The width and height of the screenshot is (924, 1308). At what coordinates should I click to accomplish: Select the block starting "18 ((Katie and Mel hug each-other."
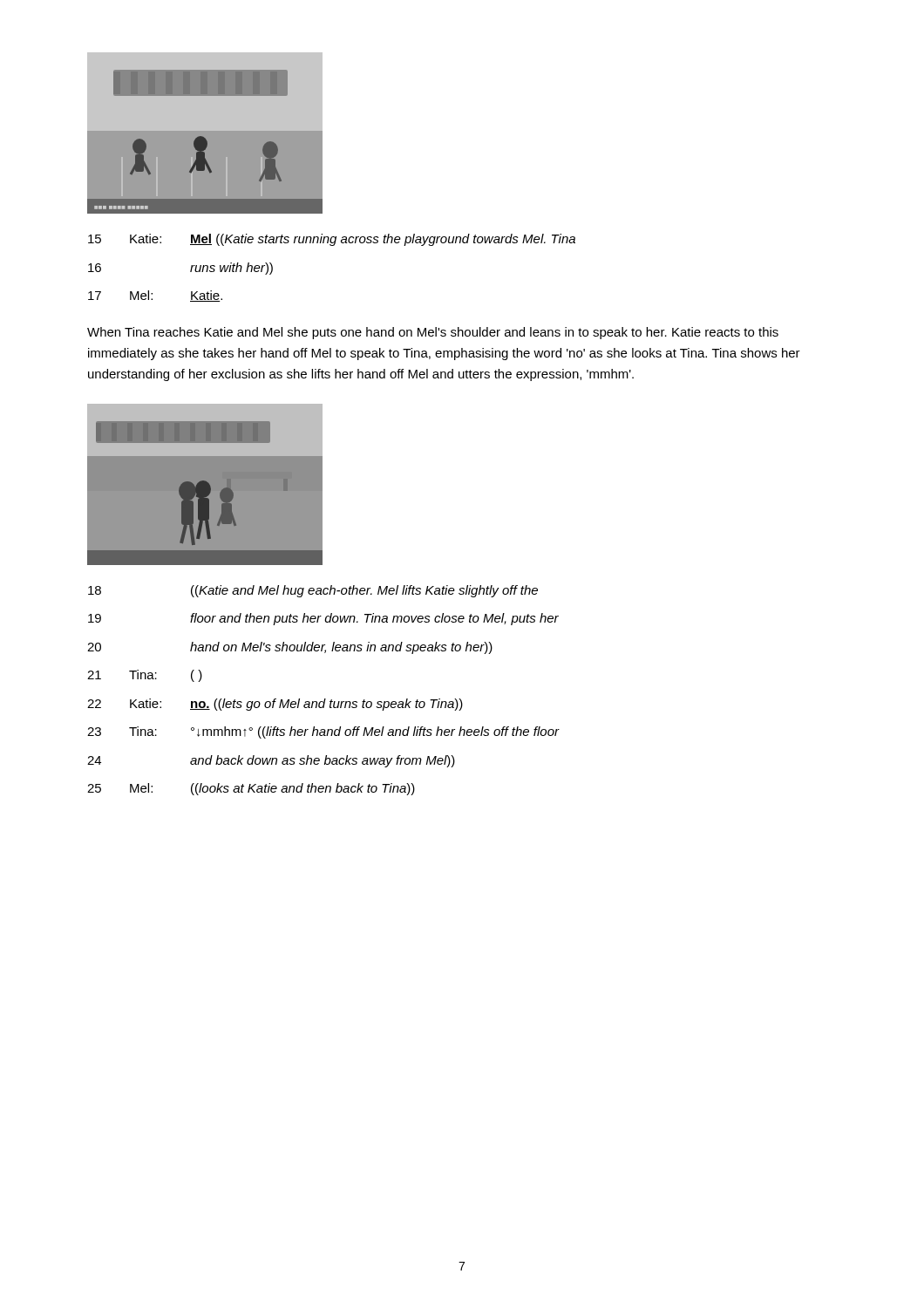point(462,590)
